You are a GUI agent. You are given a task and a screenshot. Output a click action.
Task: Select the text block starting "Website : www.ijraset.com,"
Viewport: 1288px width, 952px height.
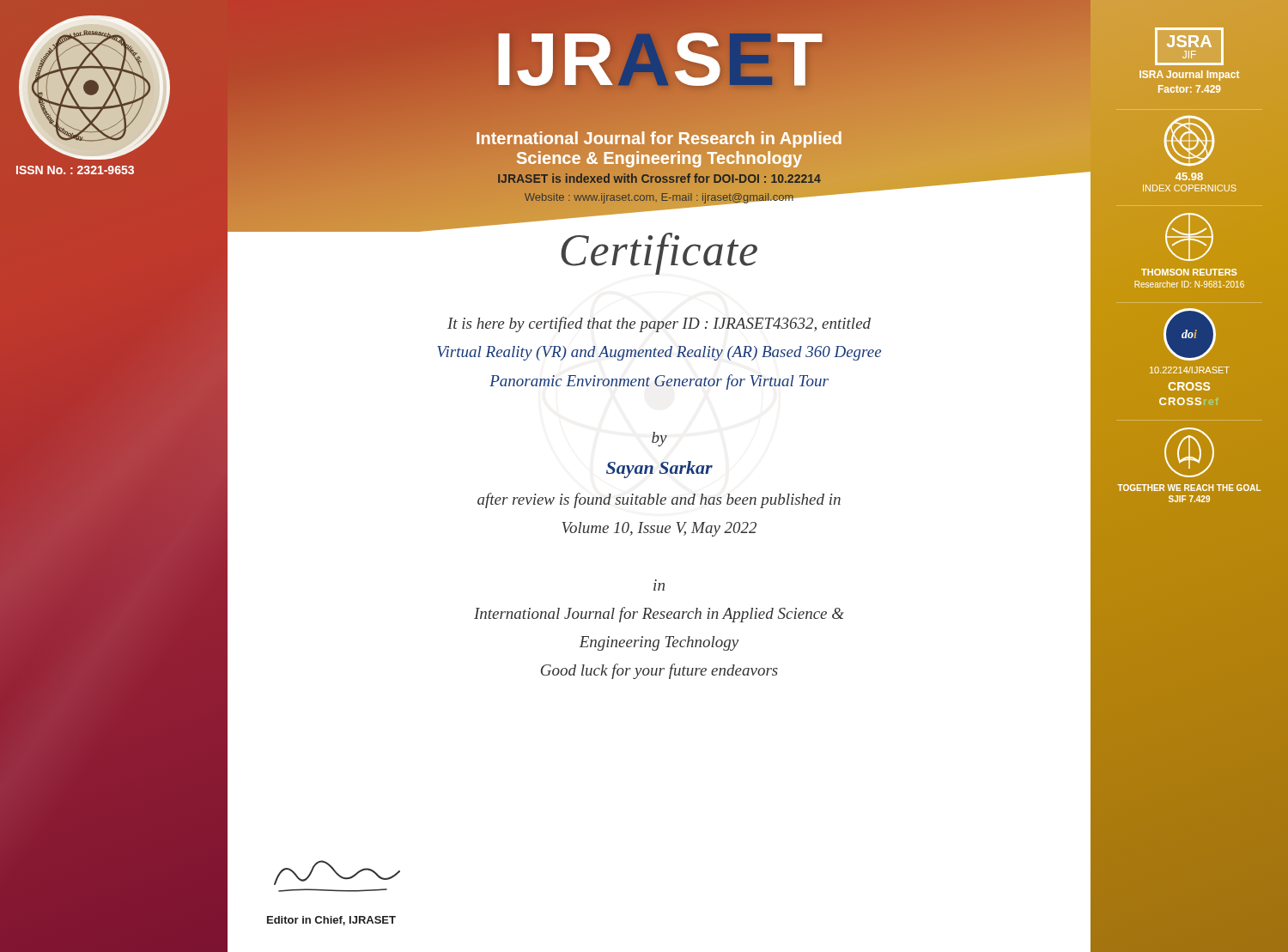pyautogui.click(x=659, y=197)
